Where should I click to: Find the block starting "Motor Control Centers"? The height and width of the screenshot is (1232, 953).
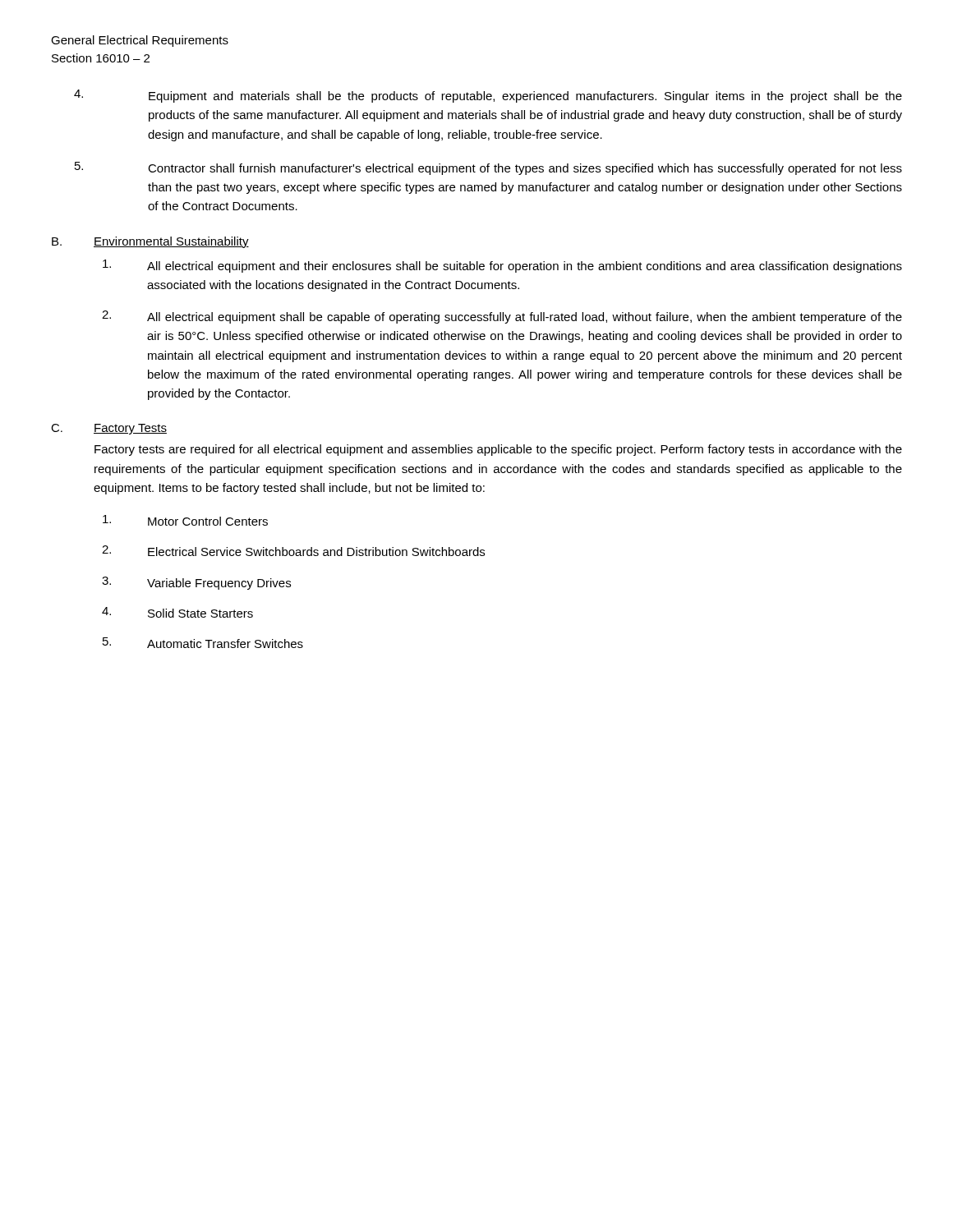pos(185,520)
